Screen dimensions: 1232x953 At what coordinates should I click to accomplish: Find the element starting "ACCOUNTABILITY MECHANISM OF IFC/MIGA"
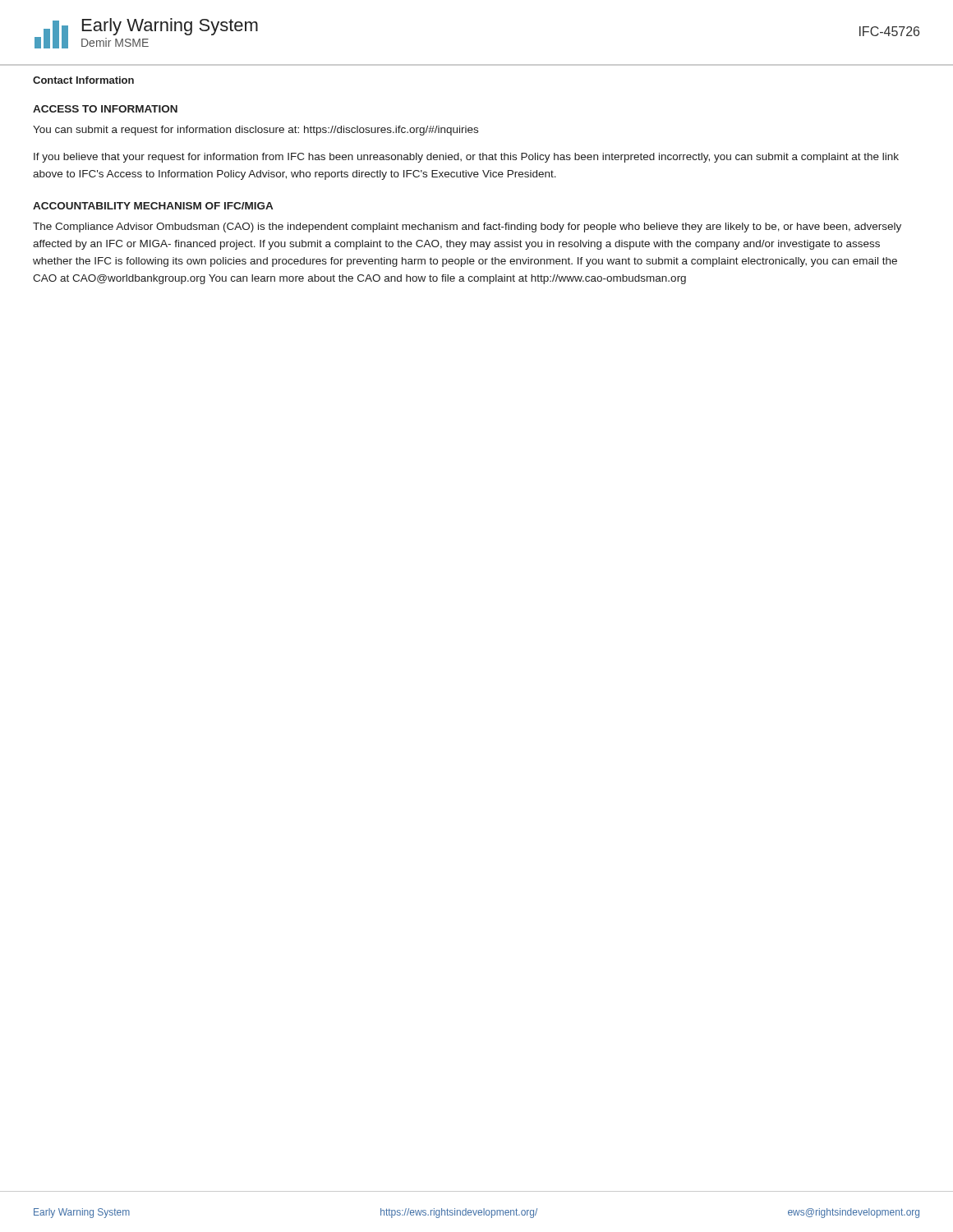[x=153, y=205]
